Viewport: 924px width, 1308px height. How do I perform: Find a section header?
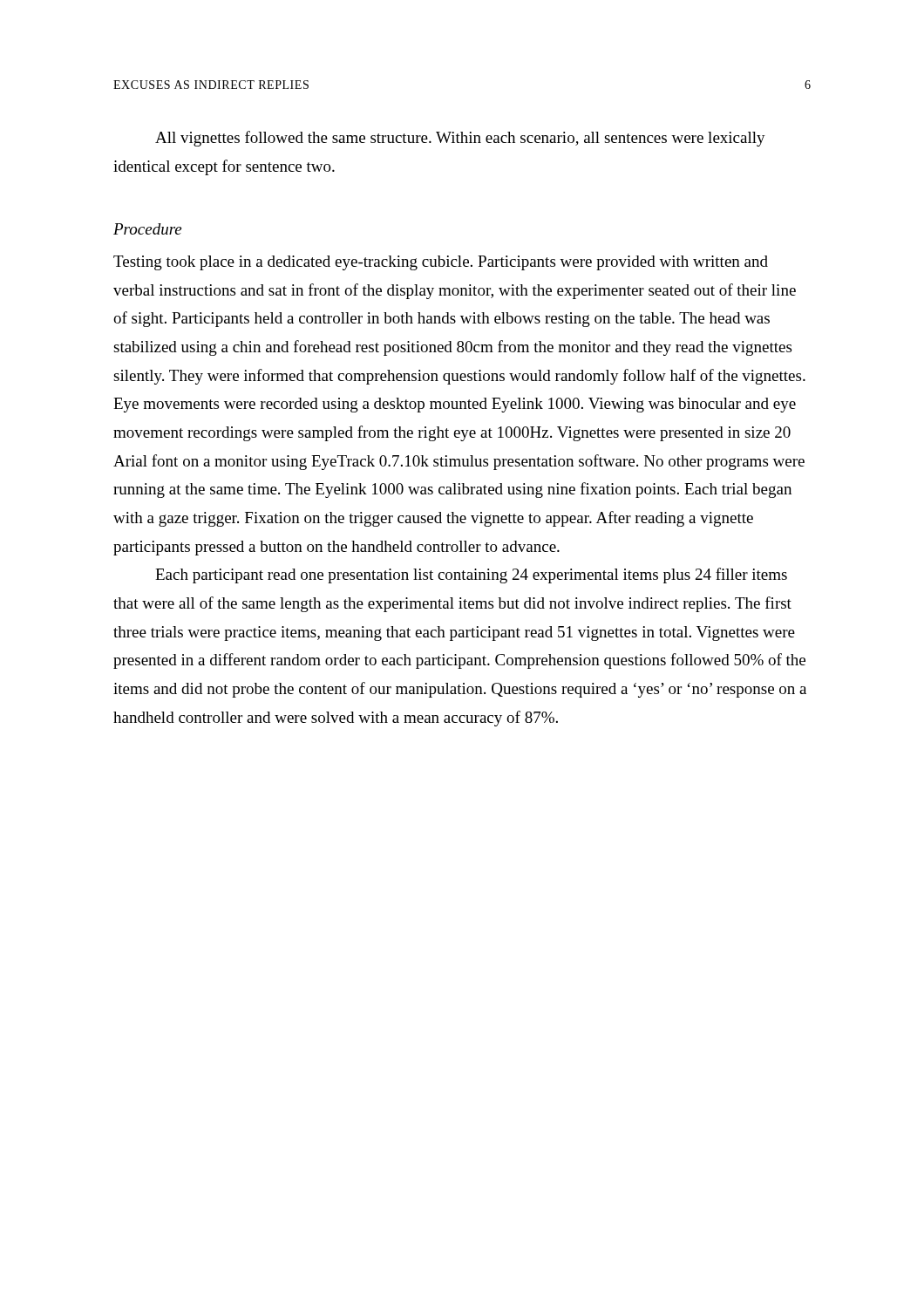pos(148,229)
